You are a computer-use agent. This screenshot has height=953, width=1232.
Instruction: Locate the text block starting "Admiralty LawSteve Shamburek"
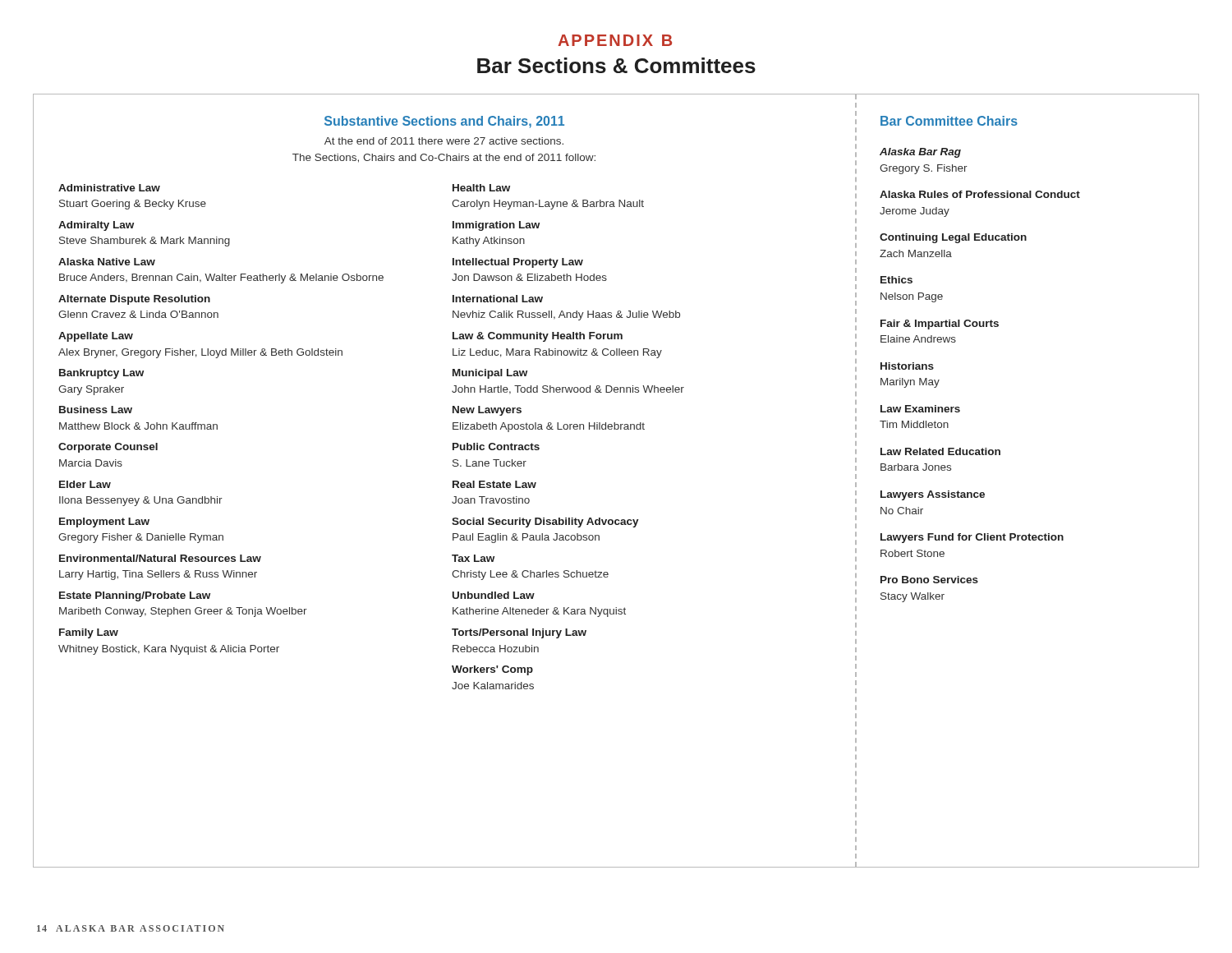click(96, 226)
